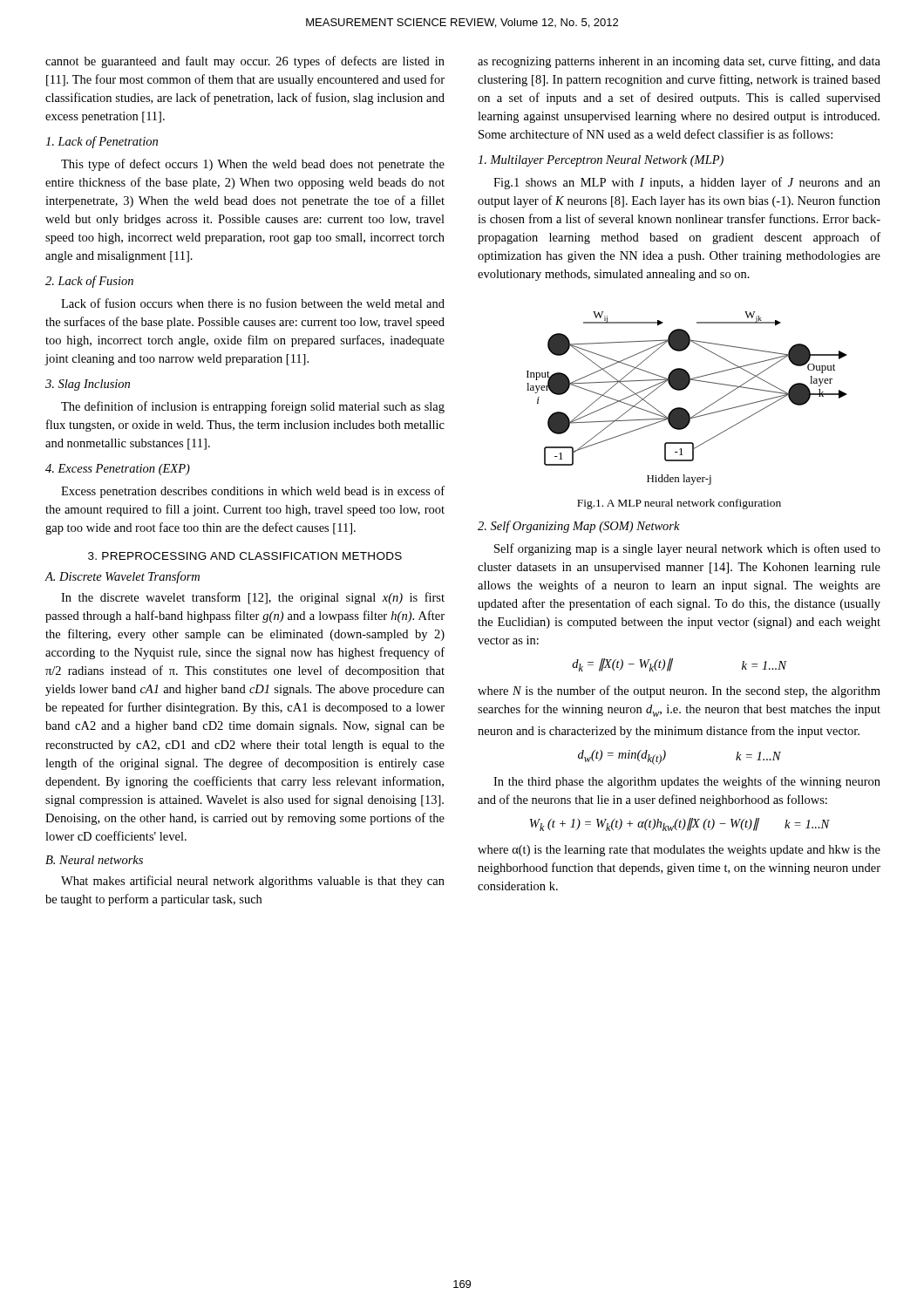The height and width of the screenshot is (1308, 924).
Task: Point to the region starting "2. Lack of Fusion"
Action: (89, 282)
